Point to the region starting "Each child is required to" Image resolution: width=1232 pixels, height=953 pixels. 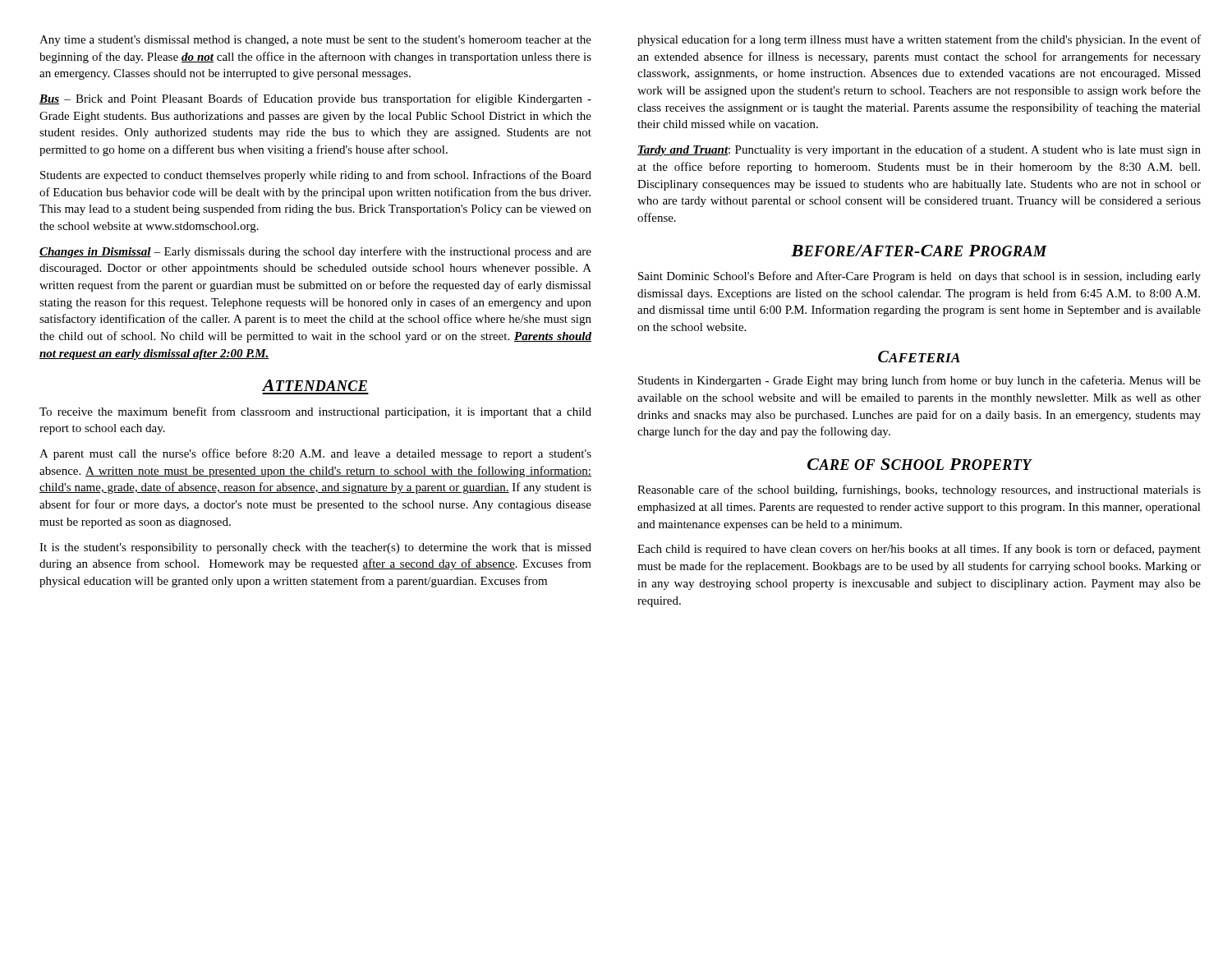coord(919,575)
